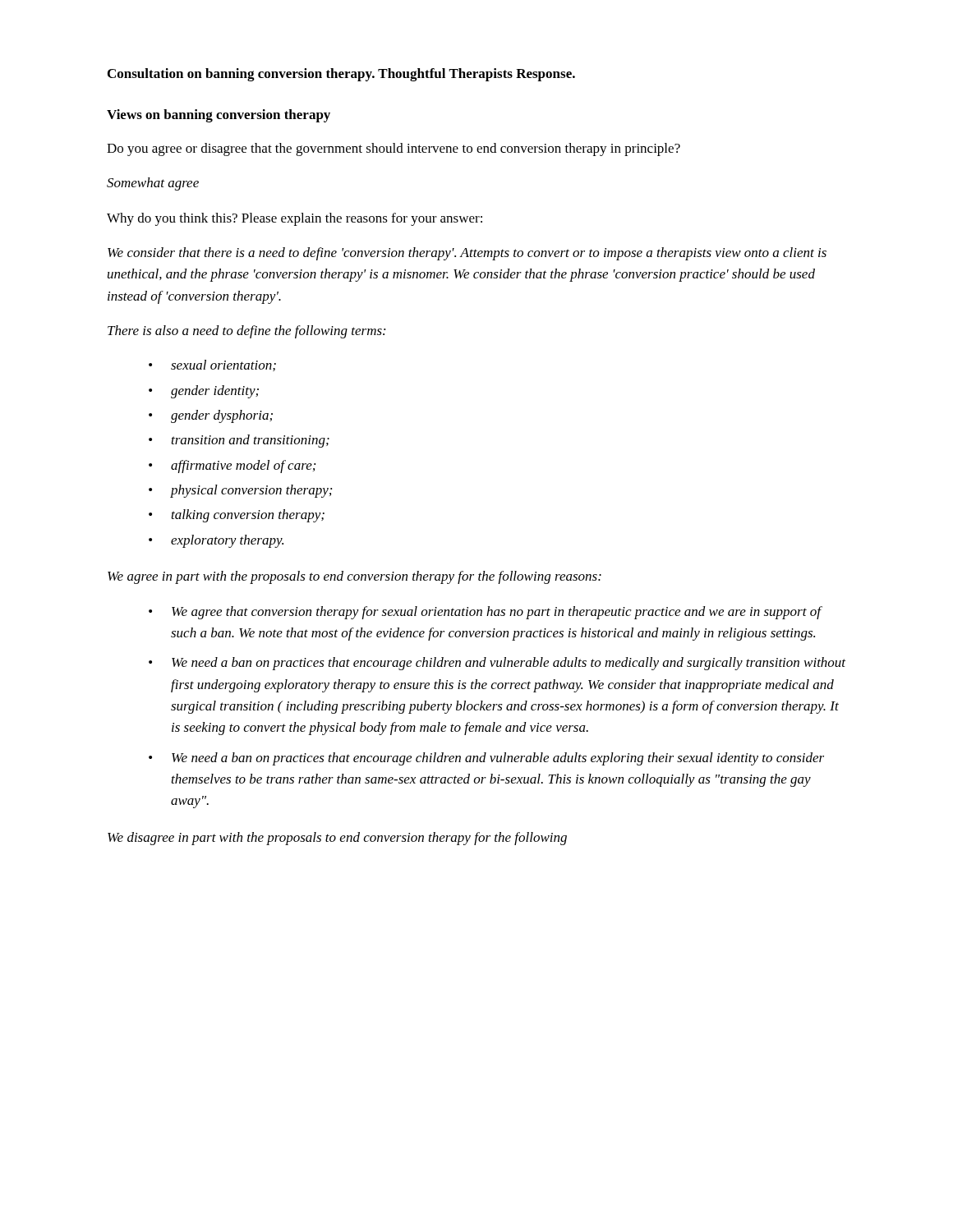Locate the block of text that opens with "We agree in part with the"
The image size is (953, 1232).
[354, 576]
